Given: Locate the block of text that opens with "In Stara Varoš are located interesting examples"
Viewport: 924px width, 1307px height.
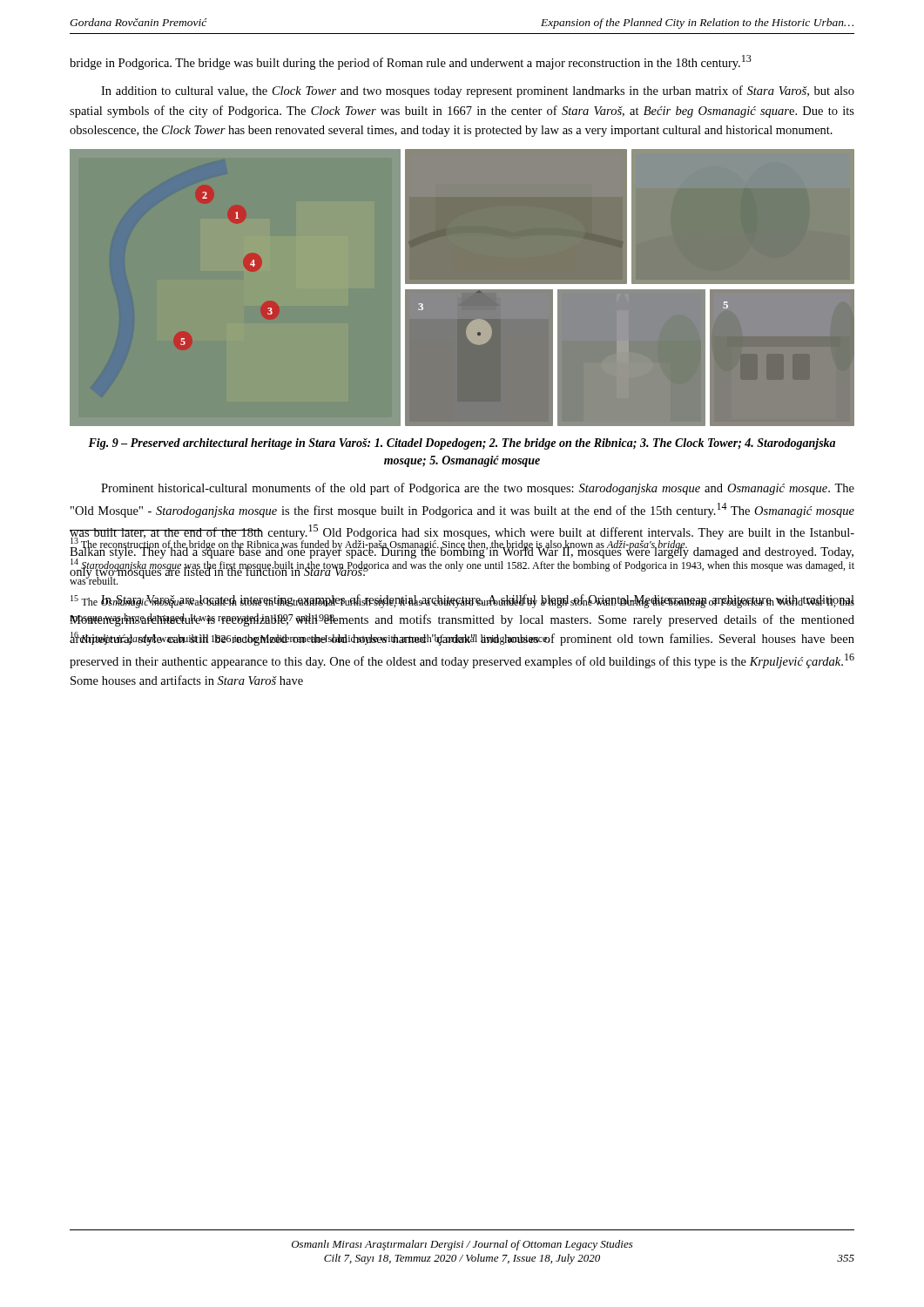Looking at the screenshot, I should click(462, 640).
